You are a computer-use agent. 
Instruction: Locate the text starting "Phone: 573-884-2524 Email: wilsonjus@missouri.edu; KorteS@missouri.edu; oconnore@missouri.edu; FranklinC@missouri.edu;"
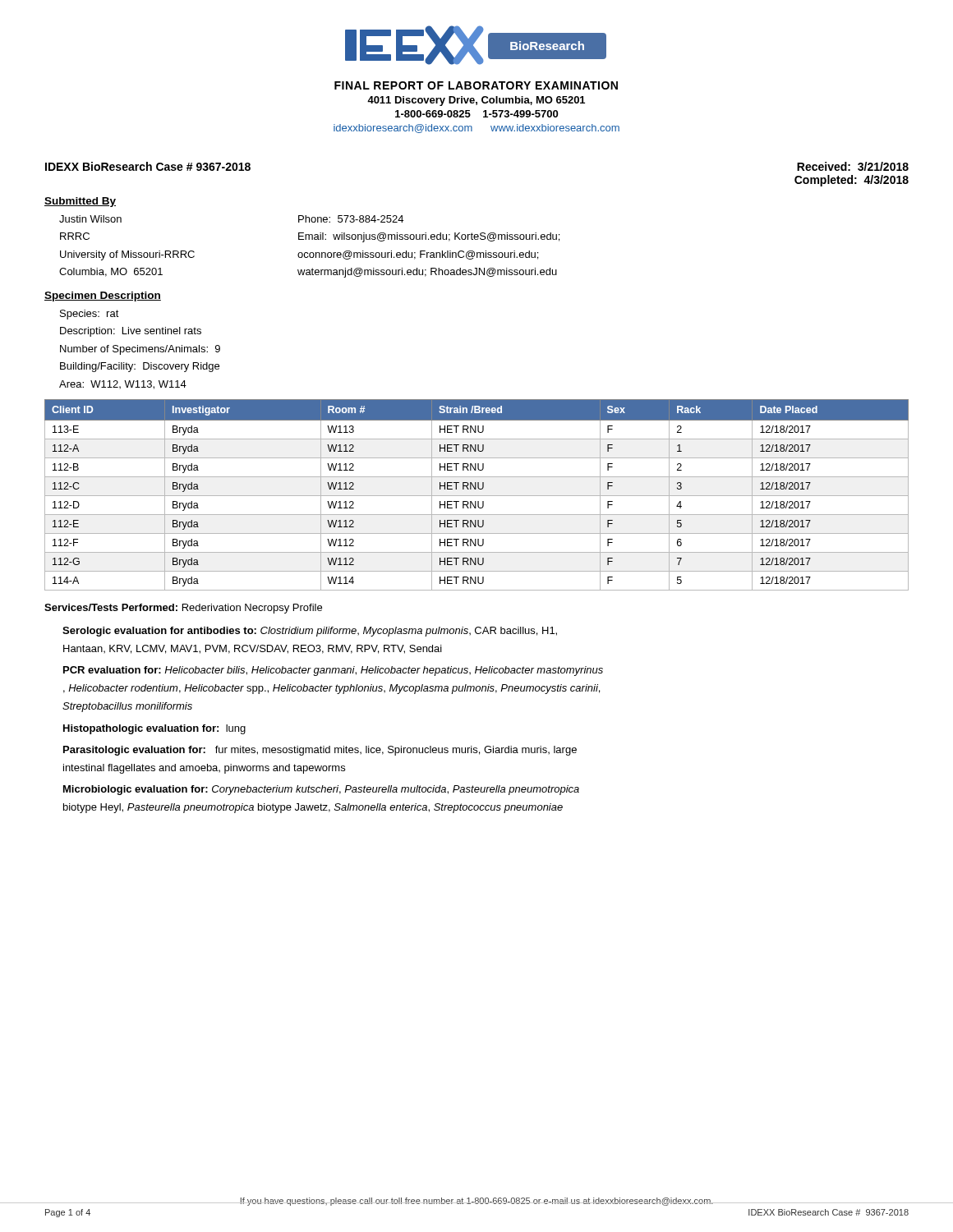(x=351, y=219)
